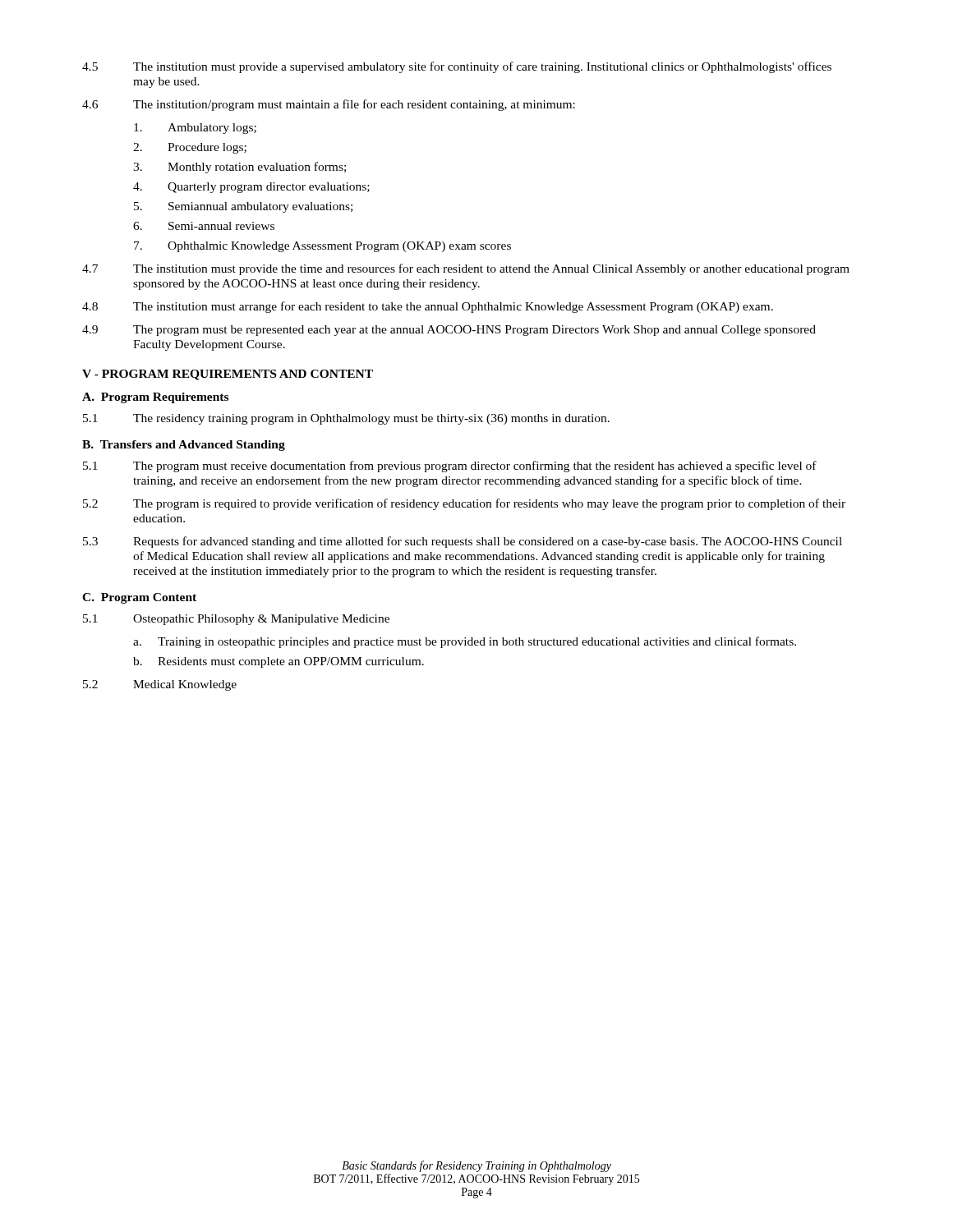Find the block on this page that starts "4.5 The institution"
Screen dimensions: 1232x953
coord(468,74)
